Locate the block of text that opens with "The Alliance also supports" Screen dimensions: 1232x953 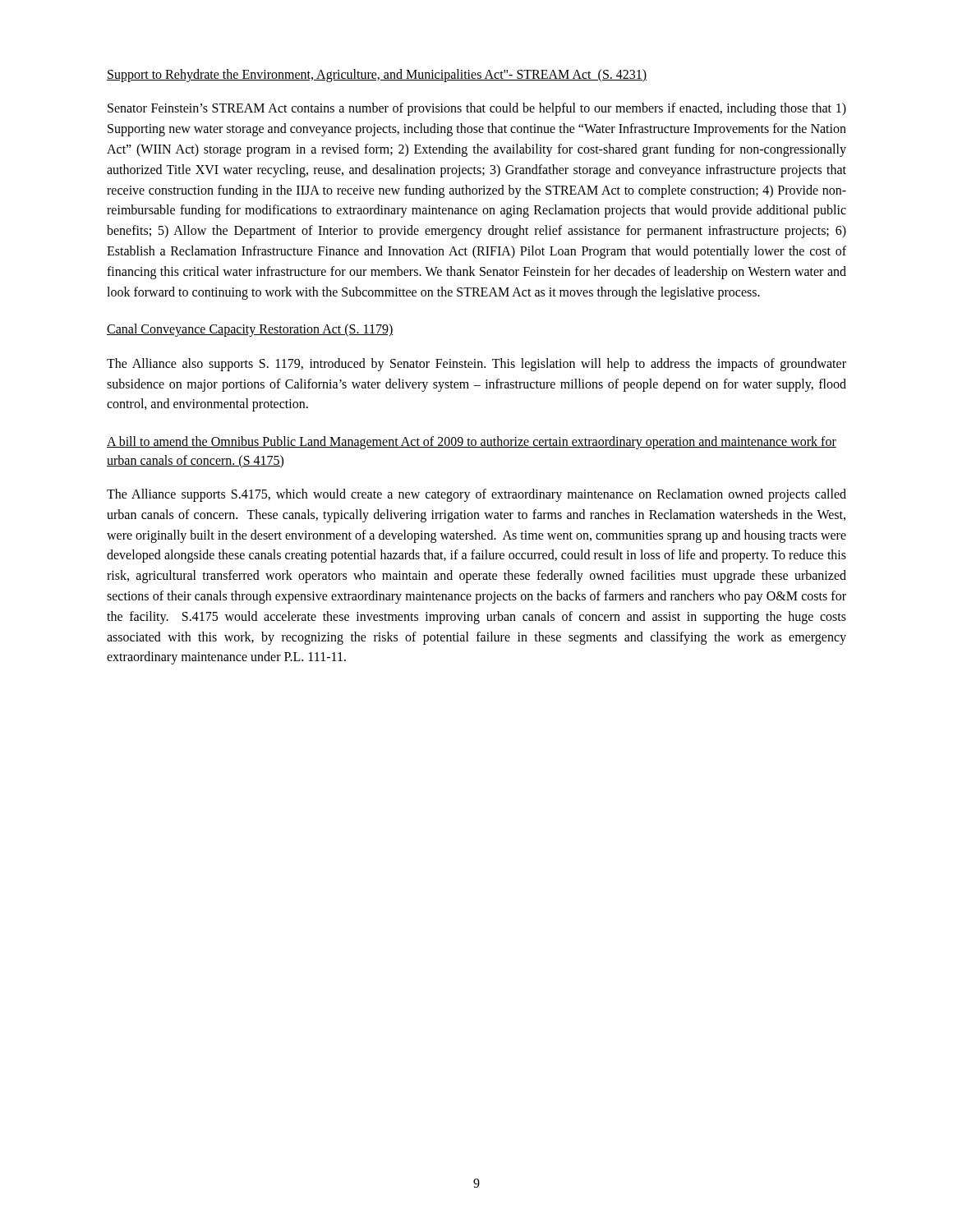coord(476,384)
